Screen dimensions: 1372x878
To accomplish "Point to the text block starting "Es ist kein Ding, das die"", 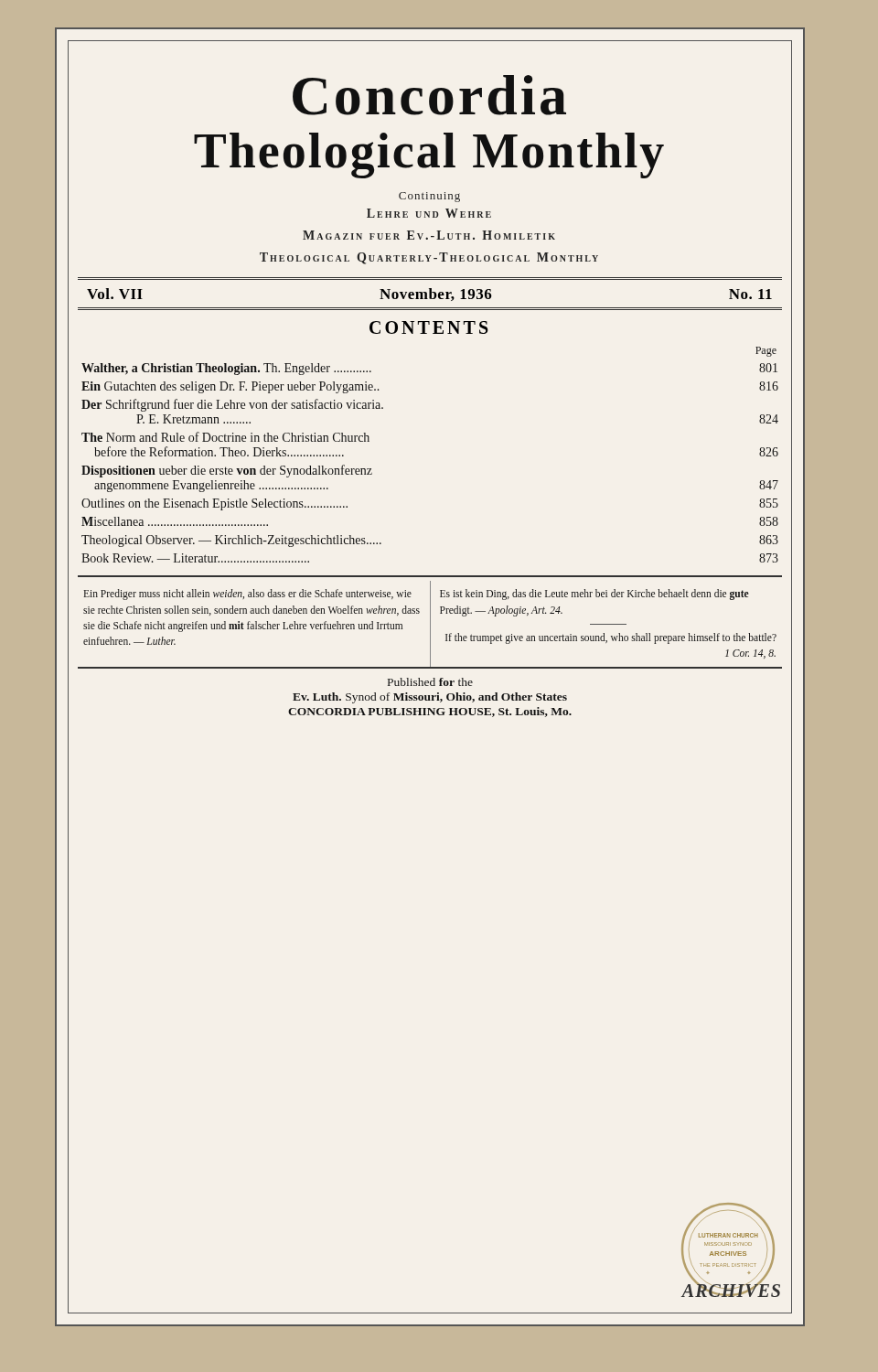I will 594,602.
